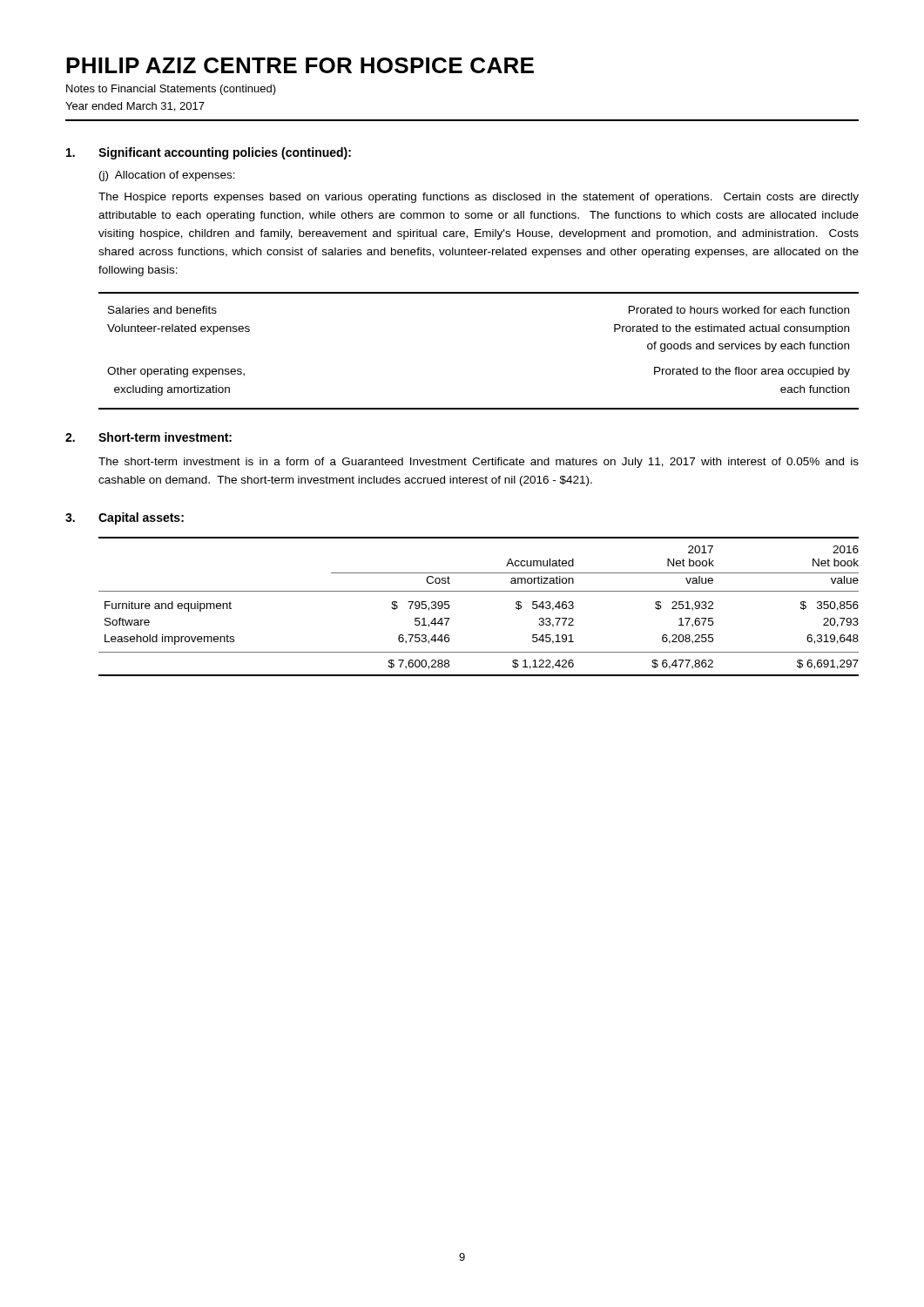
Task: Find the title
Action: pyautogui.click(x=300, y=65)
